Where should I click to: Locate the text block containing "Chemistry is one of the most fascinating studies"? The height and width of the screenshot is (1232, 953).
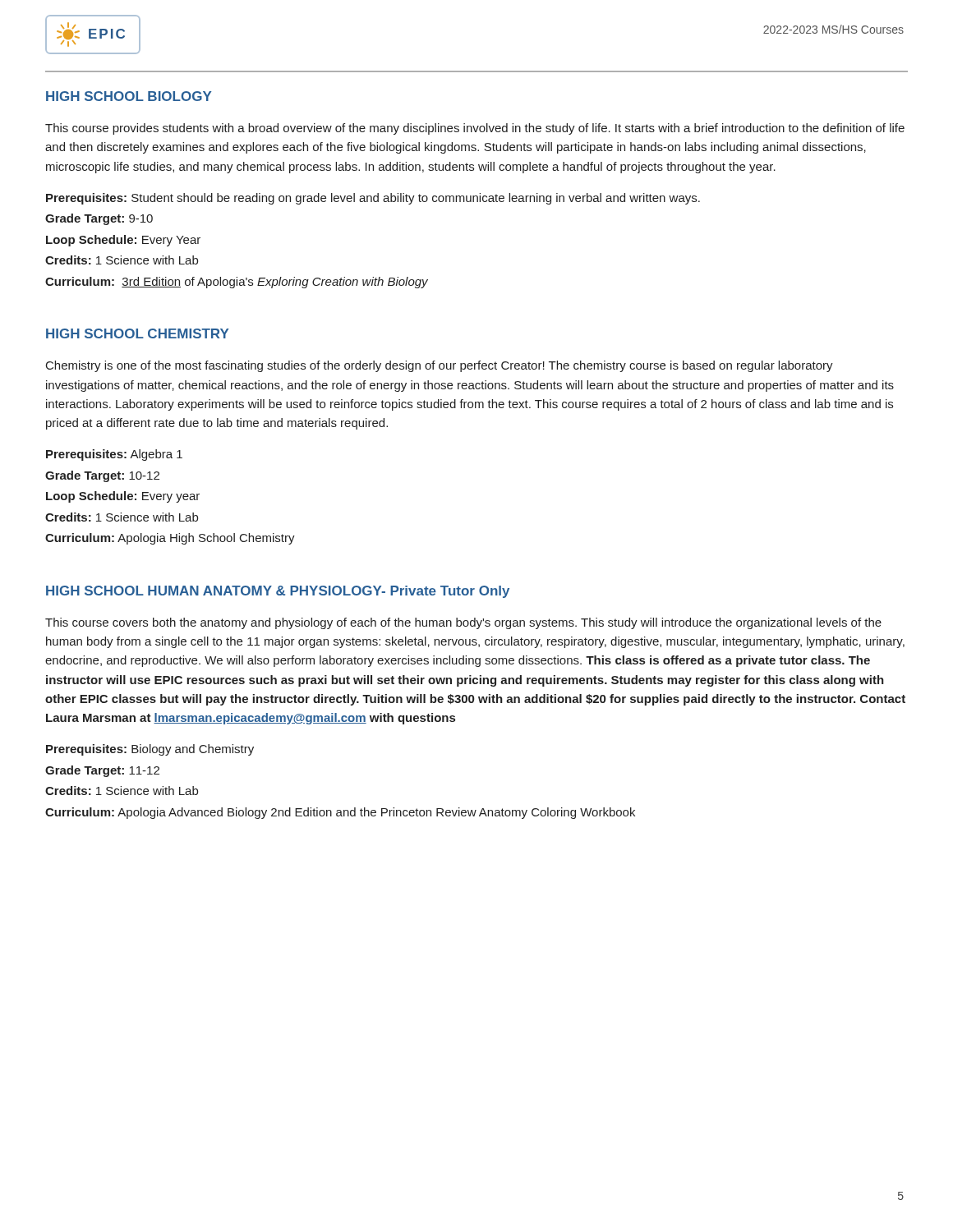pyautogui.click(x=470, y=394)
